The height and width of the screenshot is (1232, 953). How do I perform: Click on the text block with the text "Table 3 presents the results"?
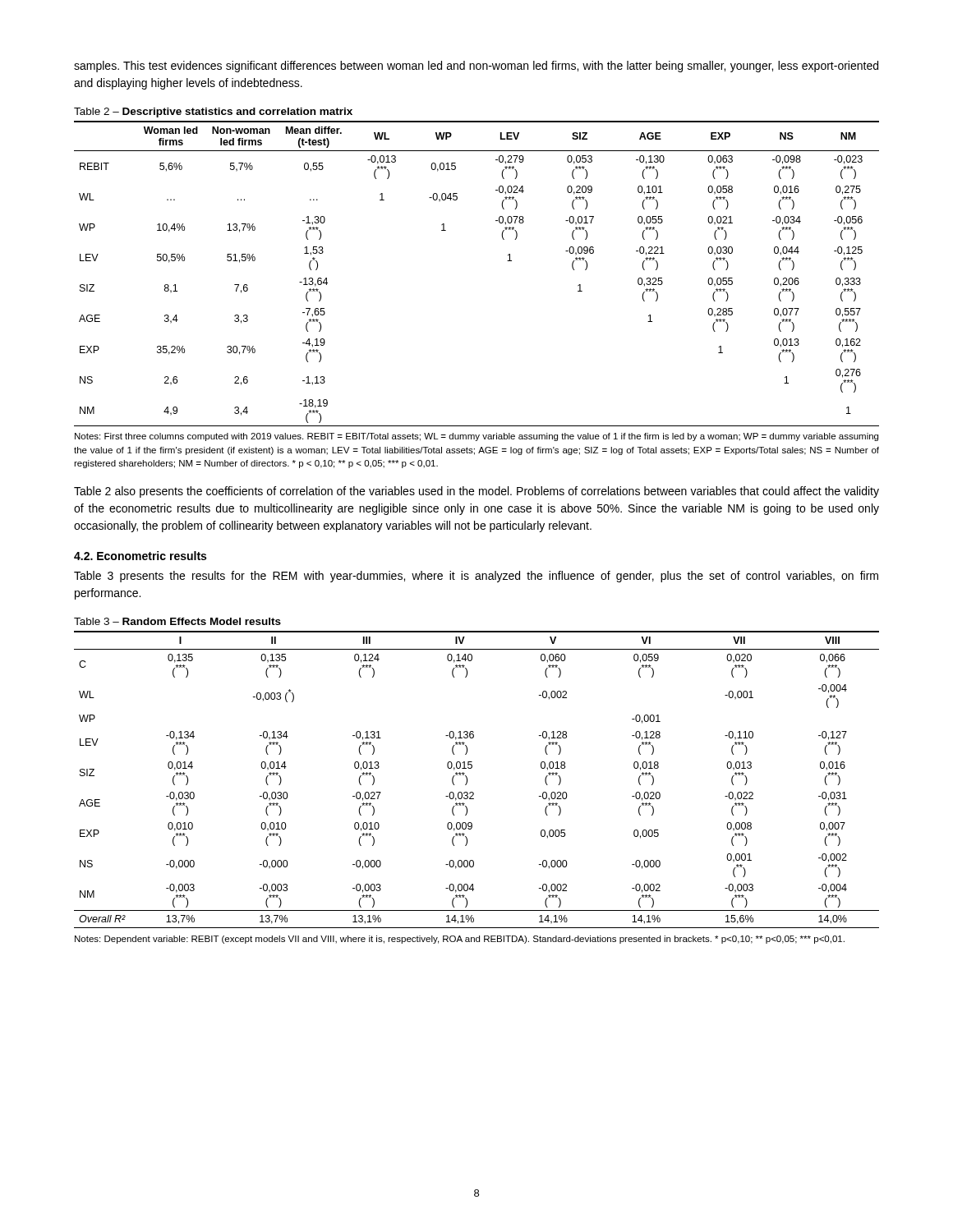pyautogui.click(x=476, y=585)
